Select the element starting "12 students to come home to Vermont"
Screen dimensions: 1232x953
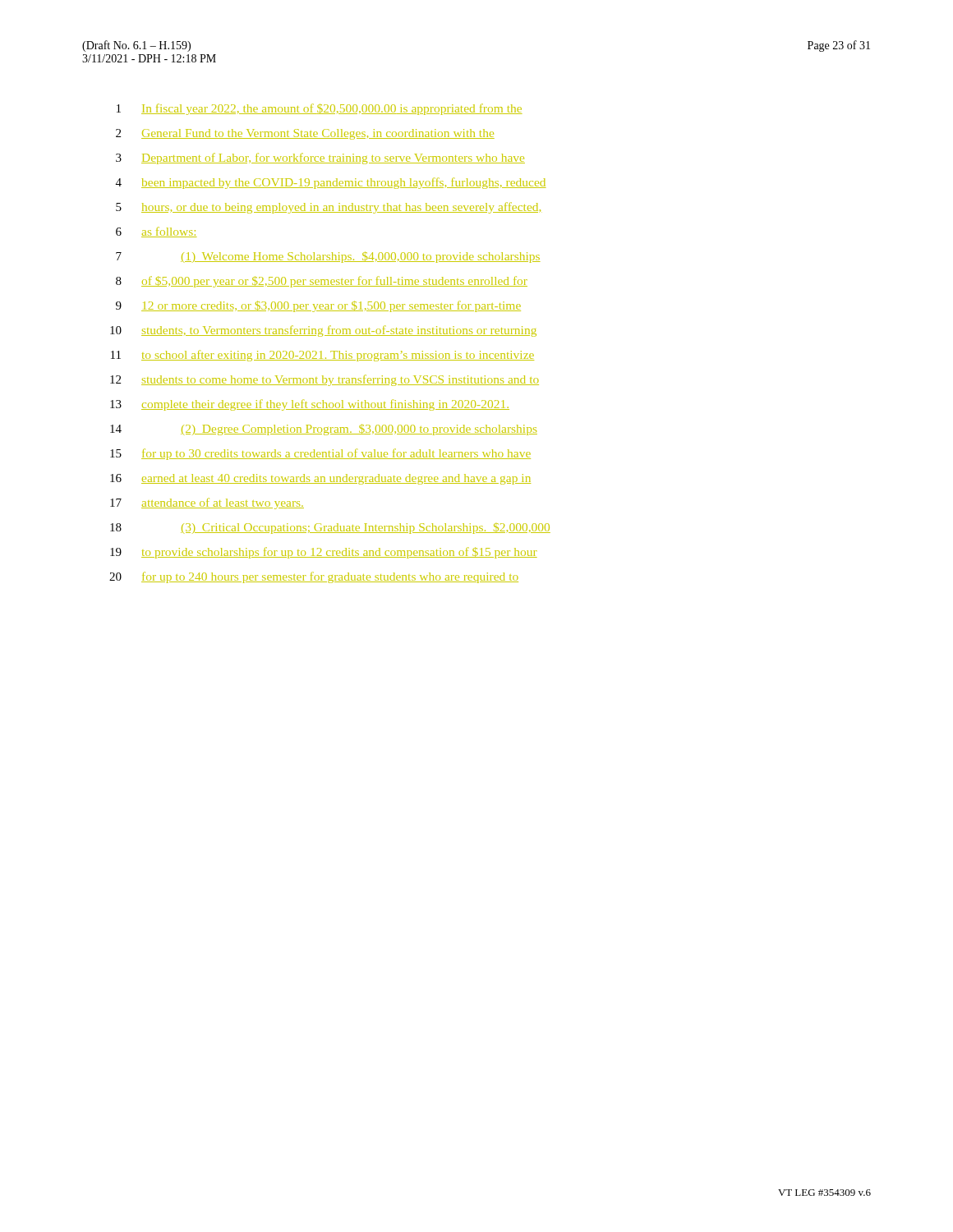tap(485, 380)
